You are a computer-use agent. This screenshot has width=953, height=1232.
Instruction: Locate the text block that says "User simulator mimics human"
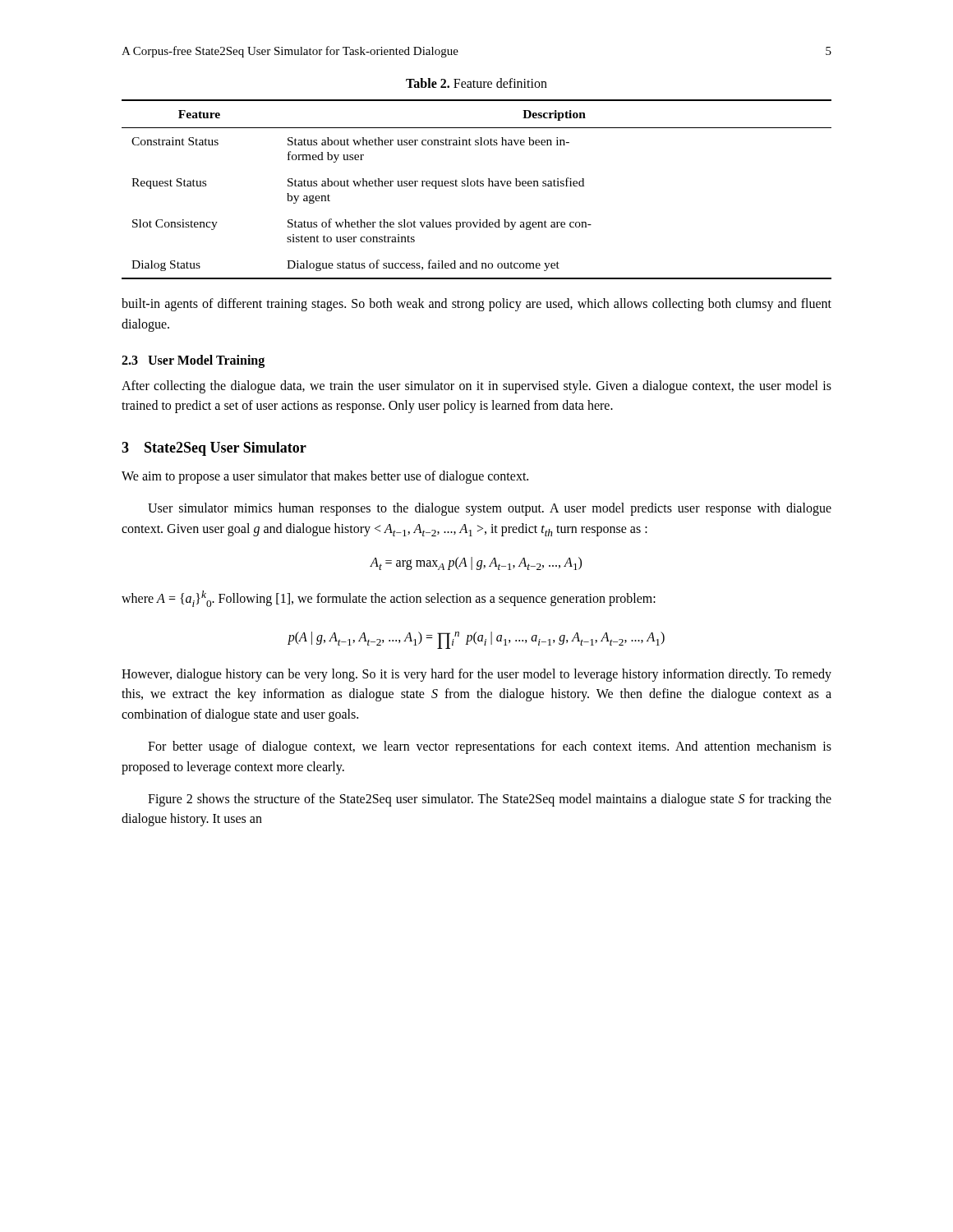pyautogui.click(x=476, y=520)
